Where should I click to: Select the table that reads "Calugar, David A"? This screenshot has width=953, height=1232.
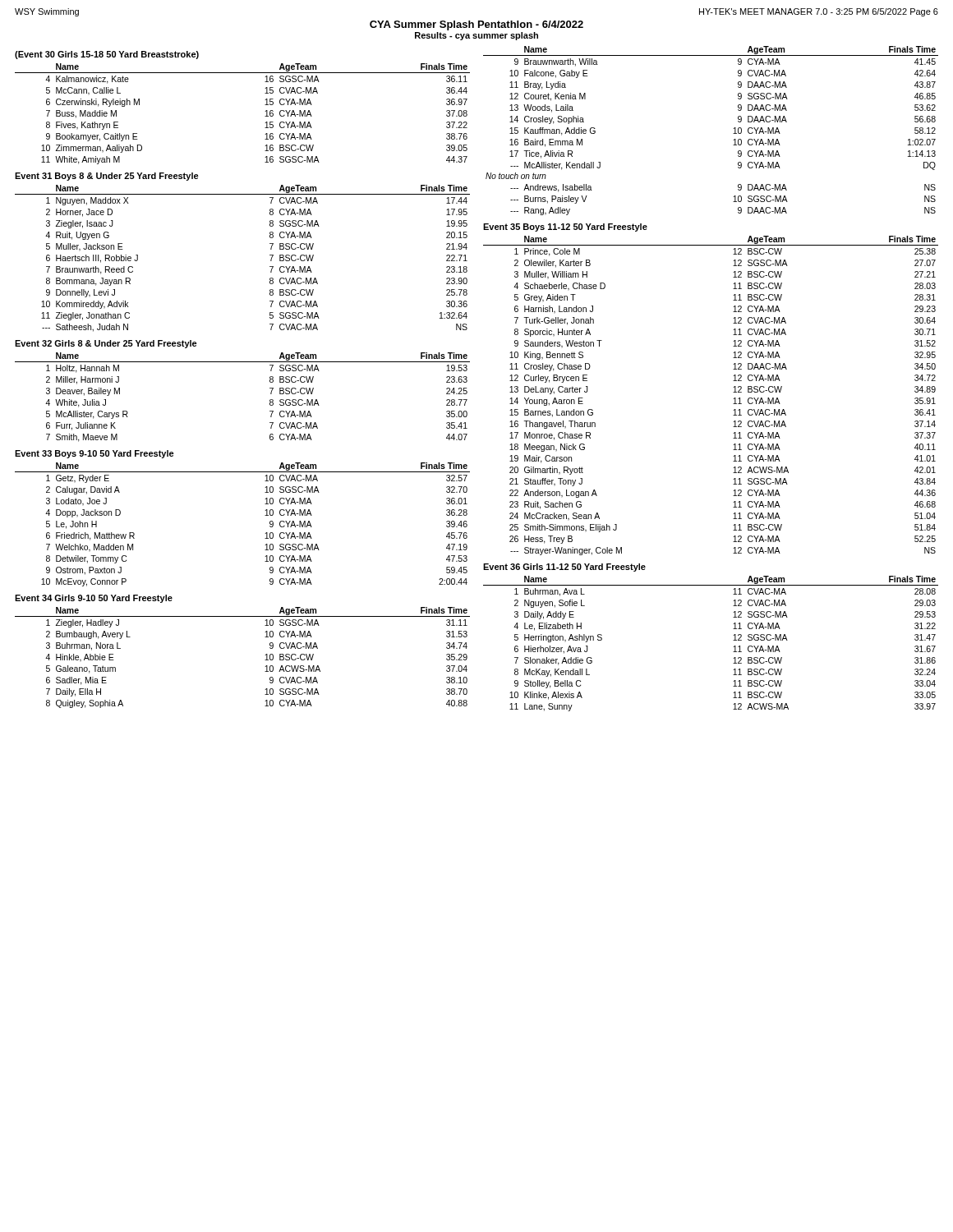(242, 524)
